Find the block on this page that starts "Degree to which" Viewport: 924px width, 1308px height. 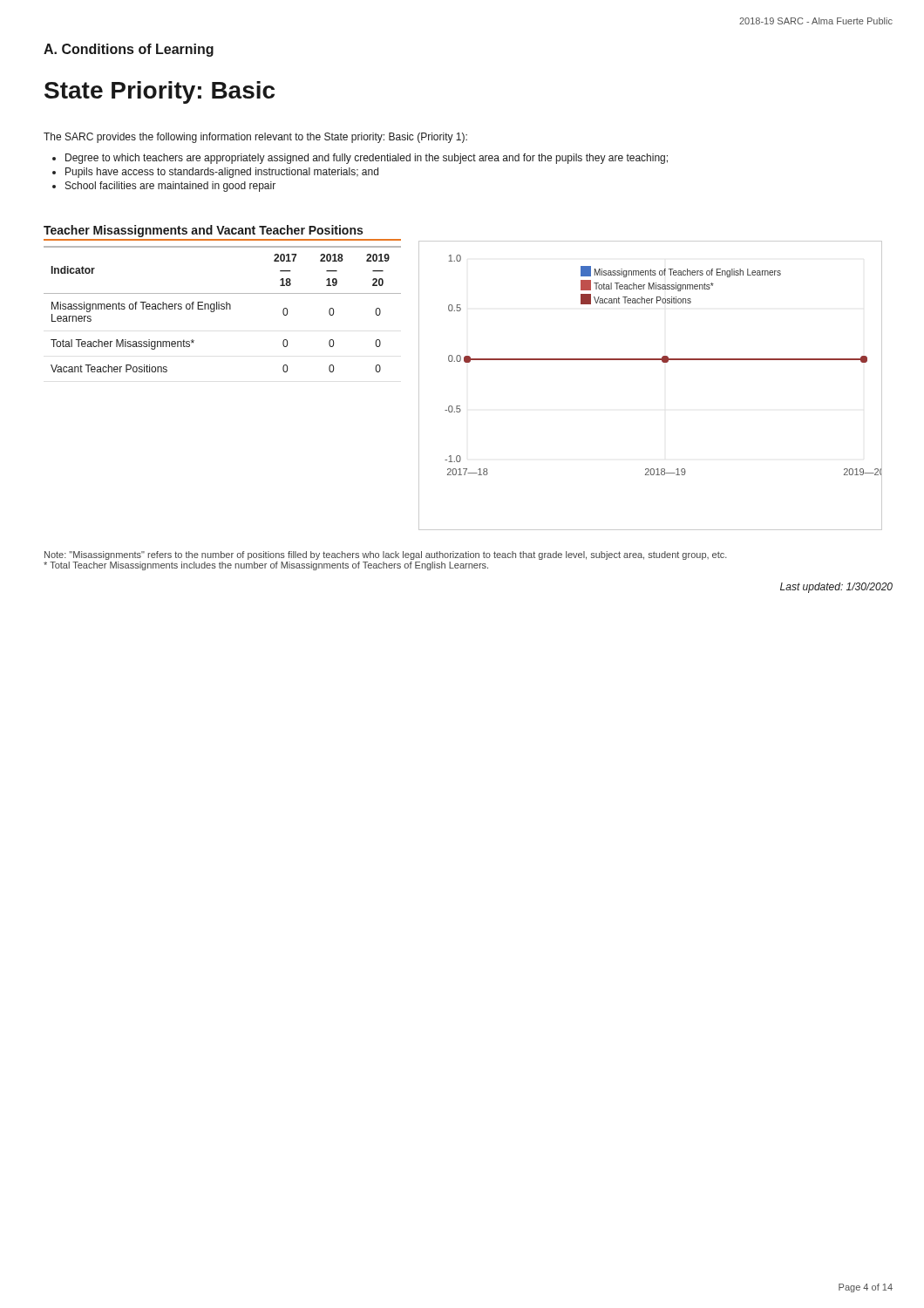367,158
